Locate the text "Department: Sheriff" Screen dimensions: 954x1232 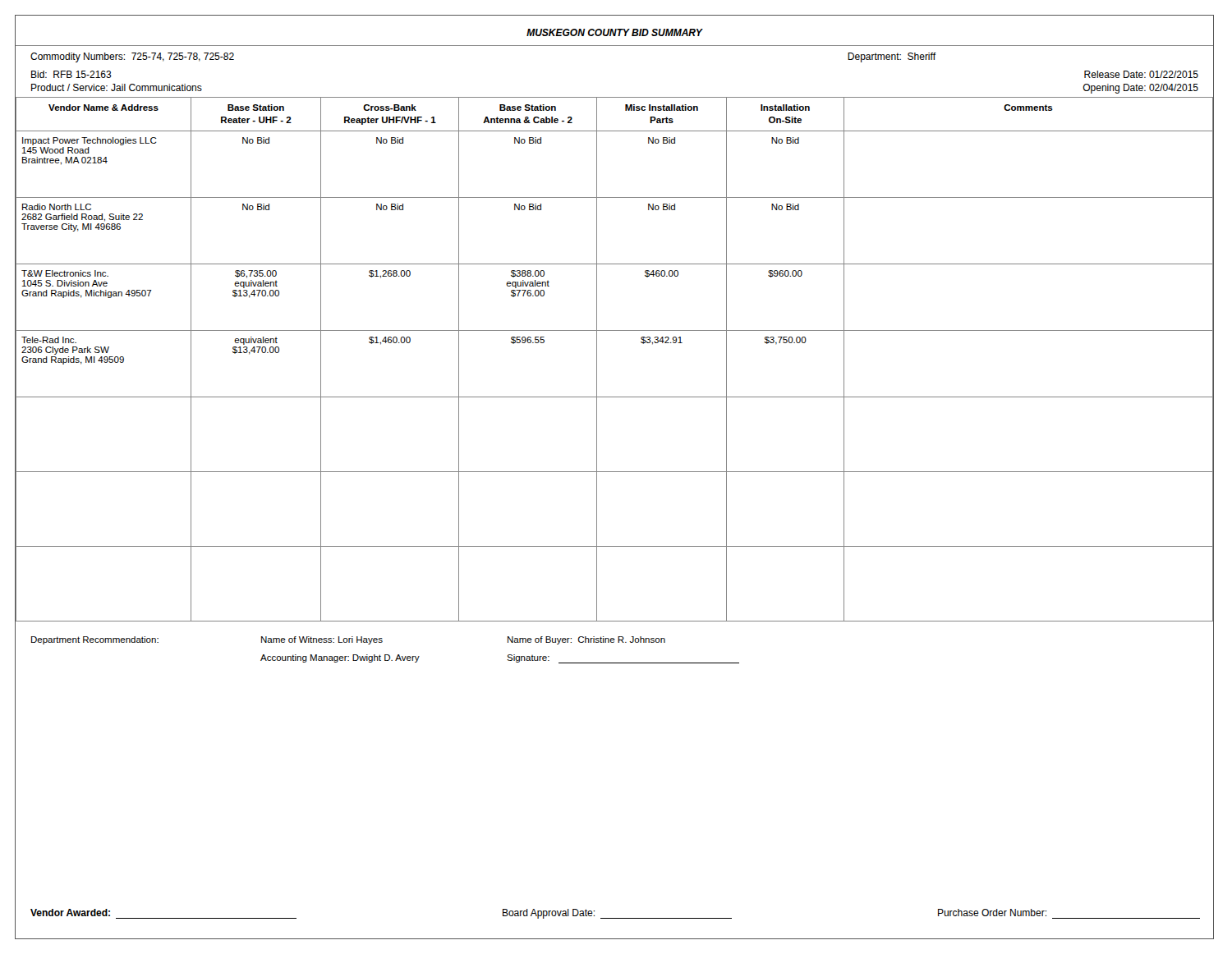891,57
